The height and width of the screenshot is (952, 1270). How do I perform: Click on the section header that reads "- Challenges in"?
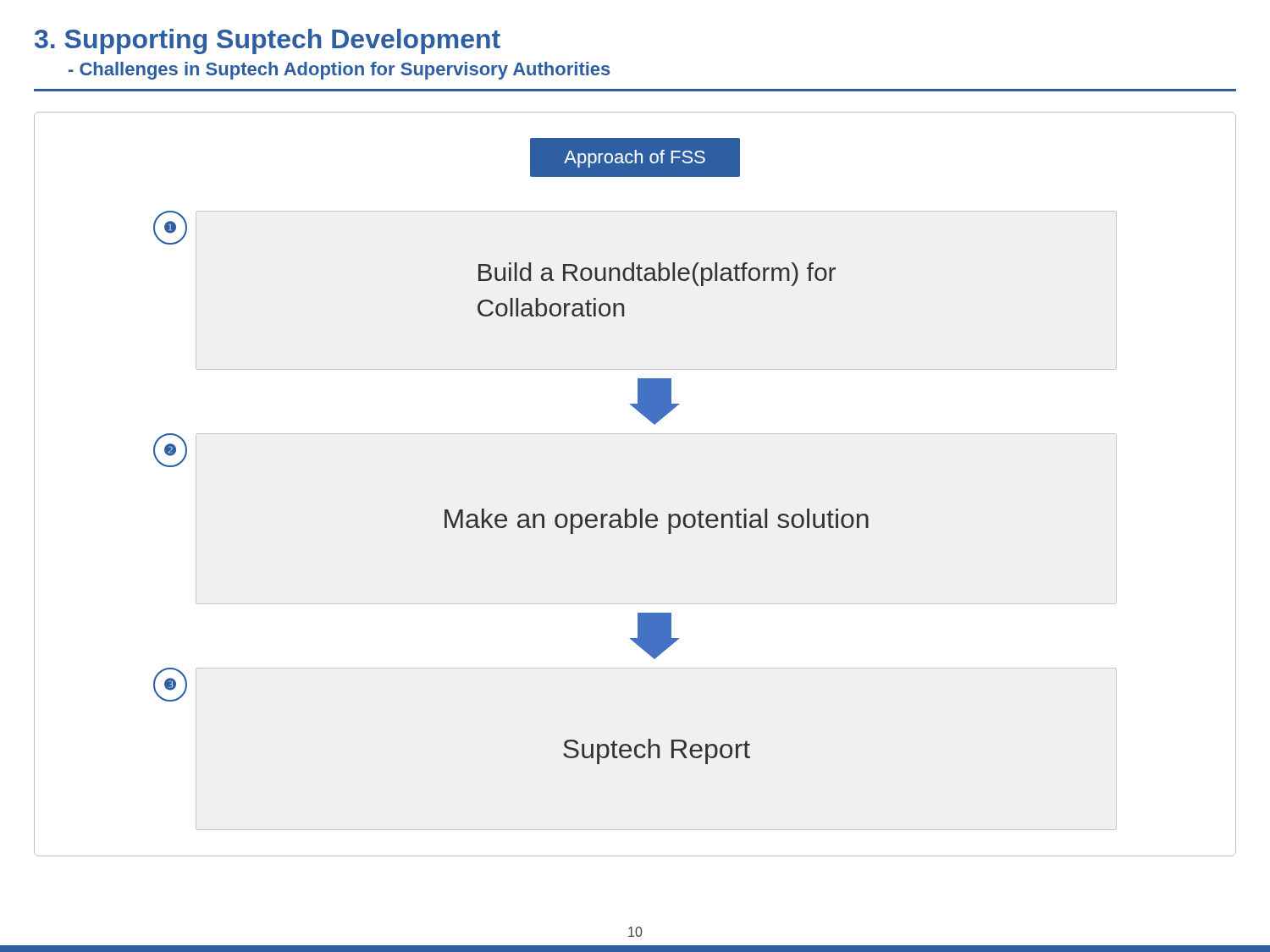pyautogui.click(x=339, y=69)
